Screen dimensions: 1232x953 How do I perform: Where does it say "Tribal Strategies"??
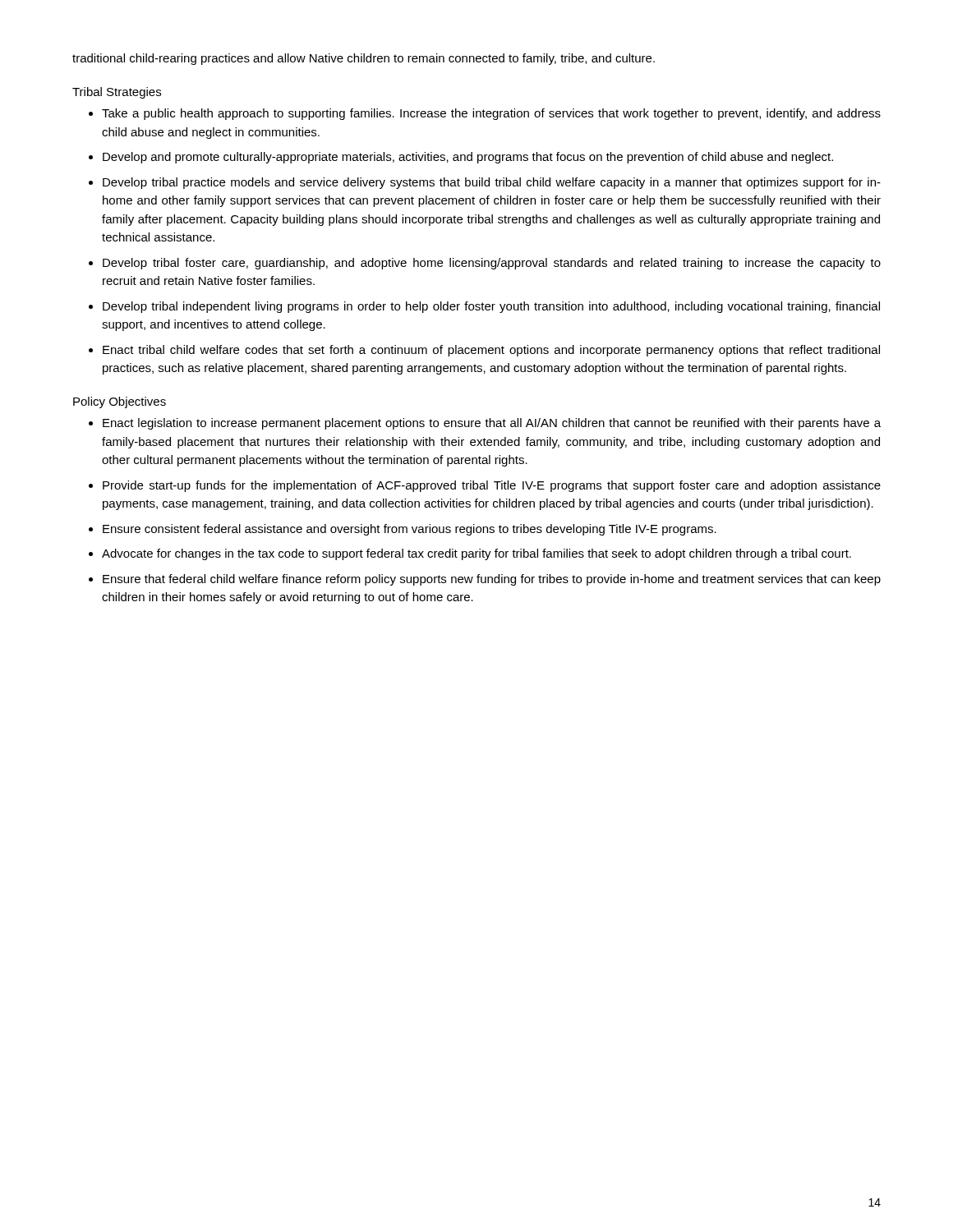tap(117, 91)
